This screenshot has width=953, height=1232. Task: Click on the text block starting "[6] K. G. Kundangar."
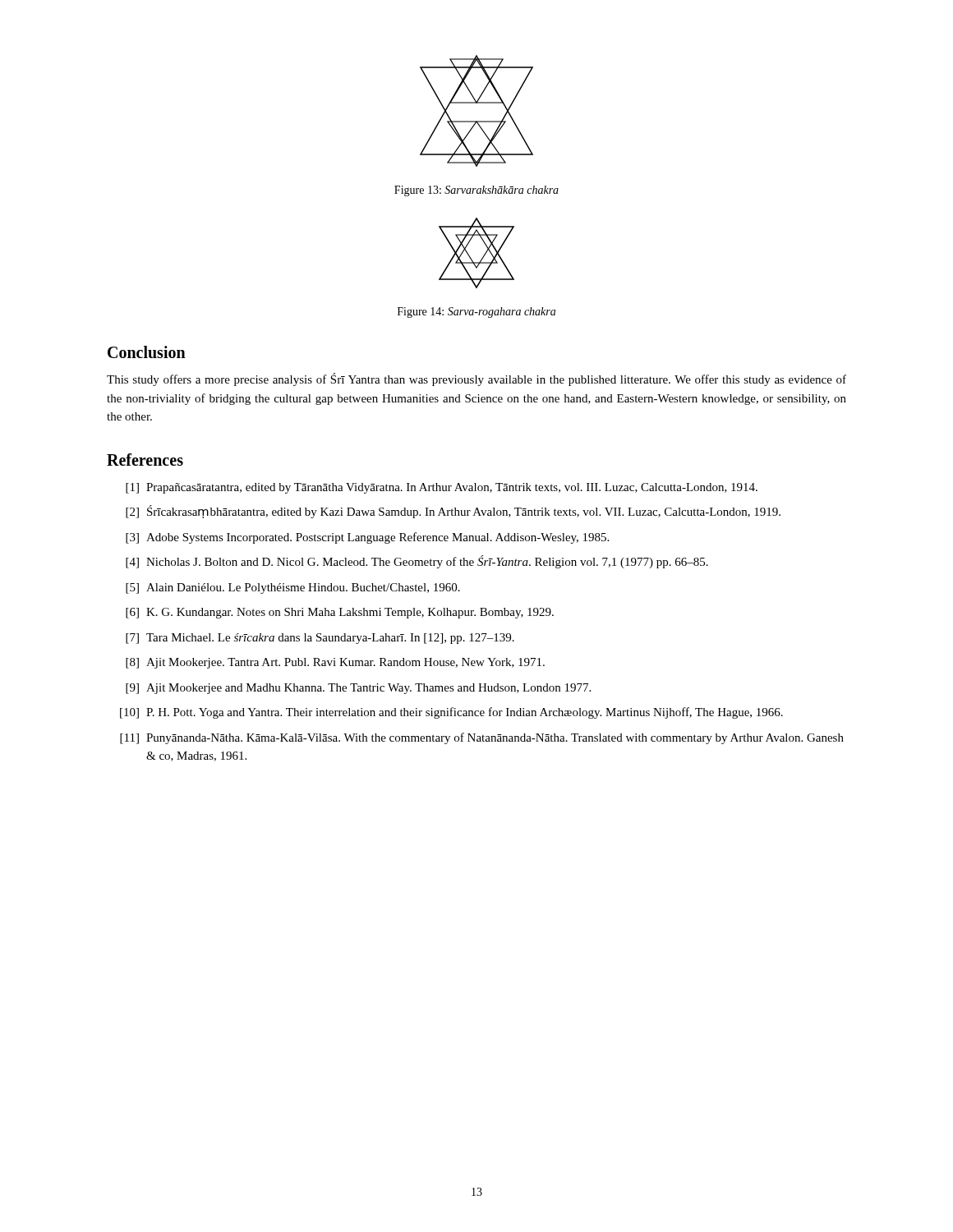[x=476, y=612]
